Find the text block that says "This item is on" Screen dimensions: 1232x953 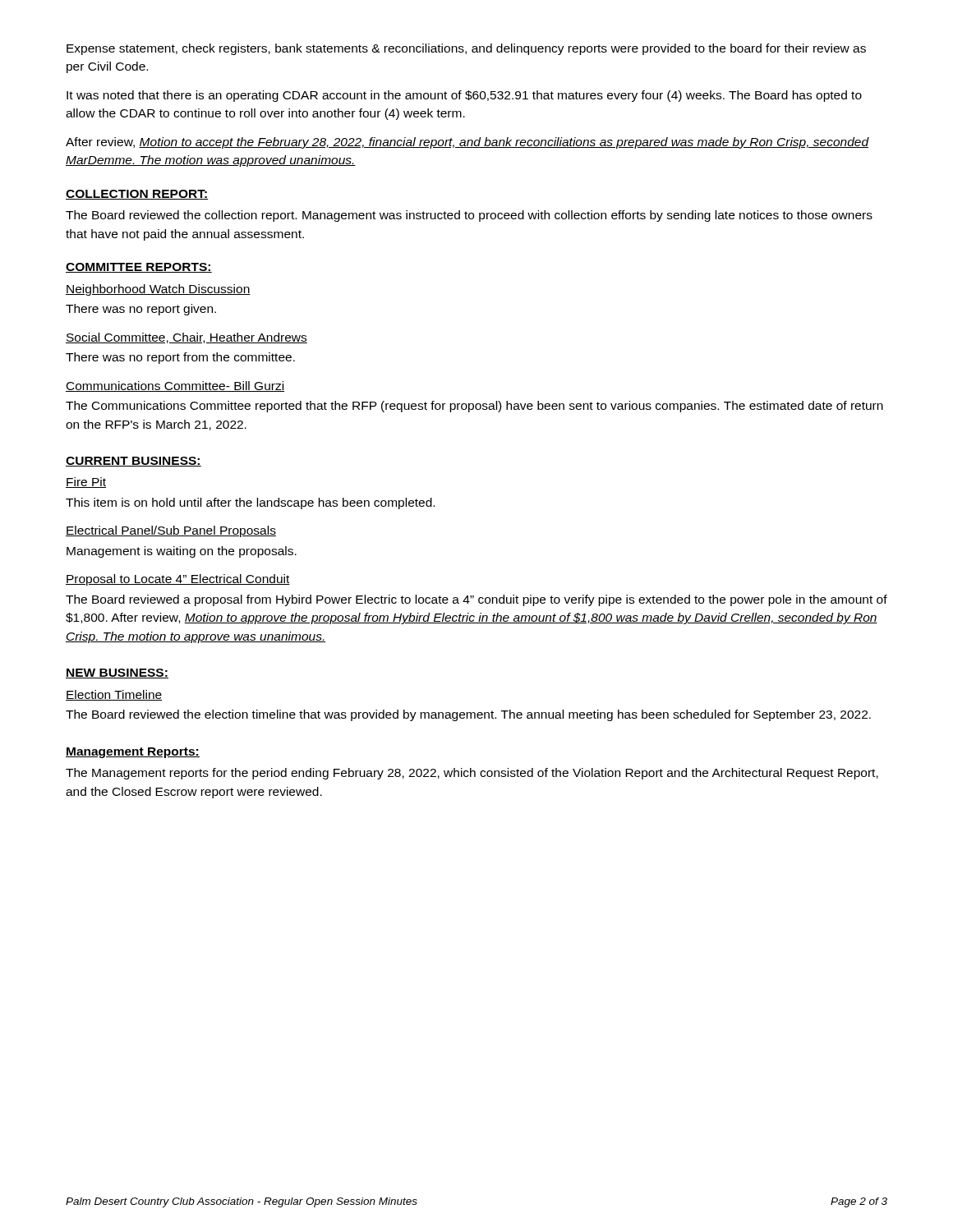pyautogui.click(x=250, y=503)
